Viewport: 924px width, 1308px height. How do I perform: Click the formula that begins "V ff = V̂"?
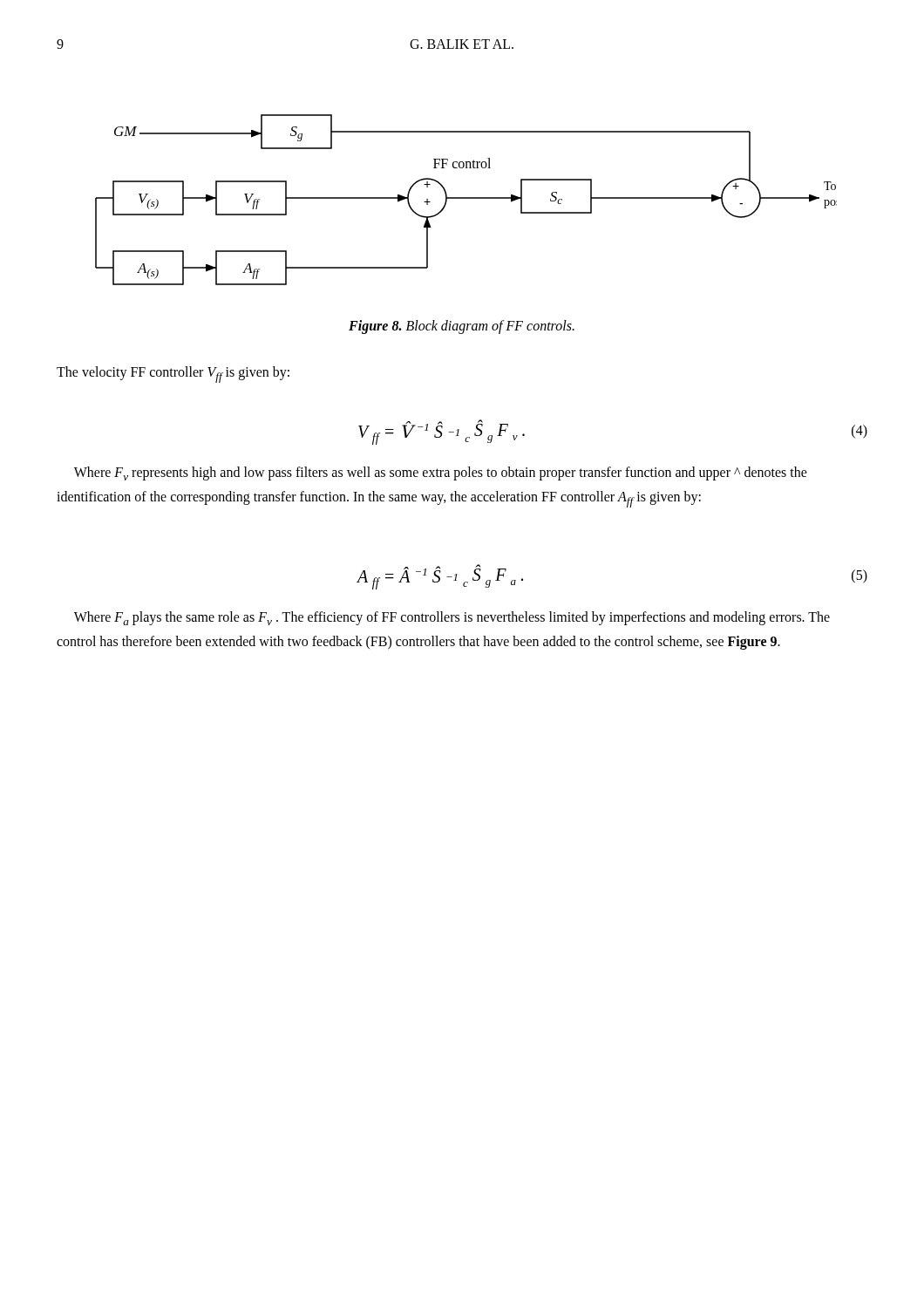pos(462,431)
